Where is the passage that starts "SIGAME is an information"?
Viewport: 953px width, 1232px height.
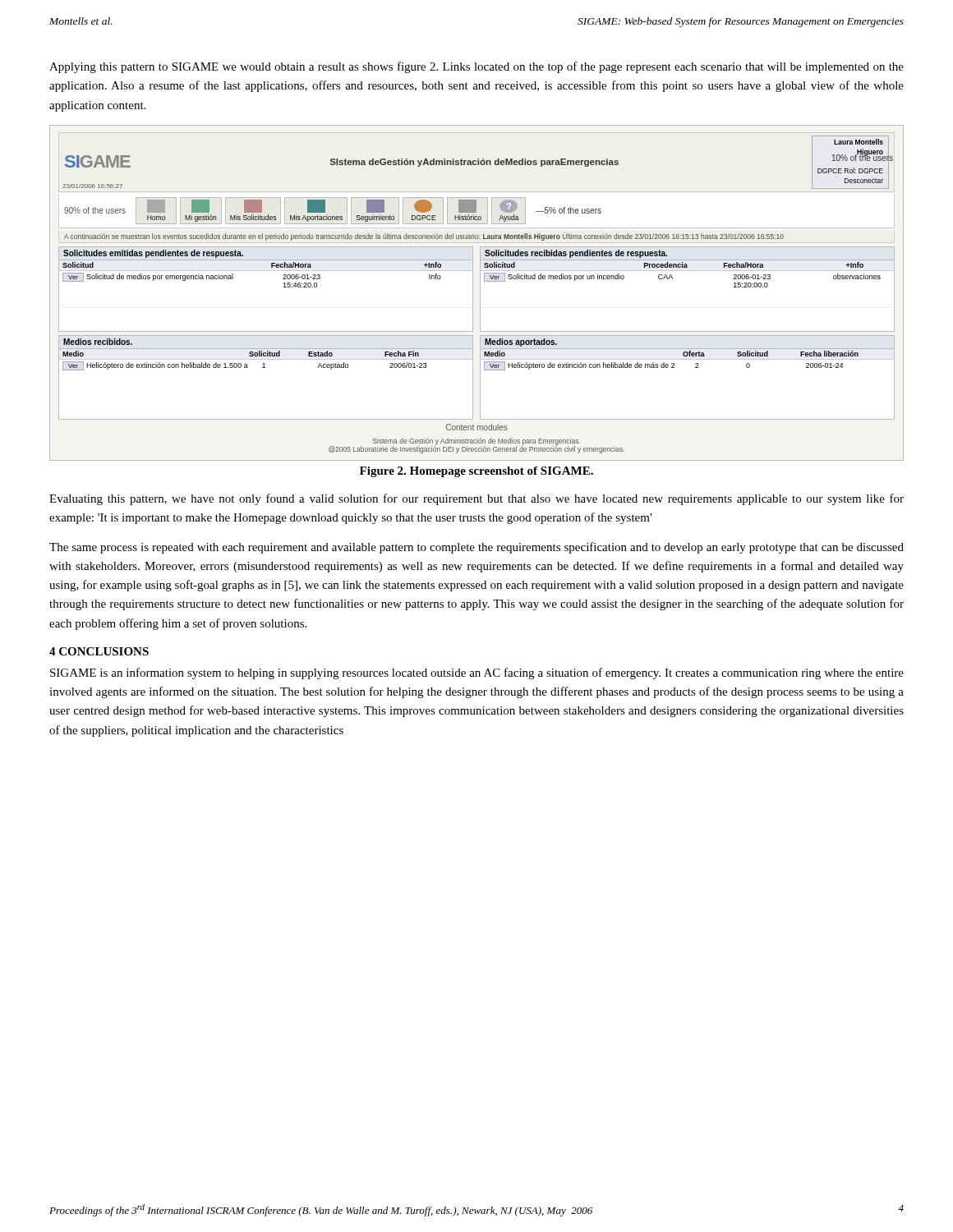point(476,701)
